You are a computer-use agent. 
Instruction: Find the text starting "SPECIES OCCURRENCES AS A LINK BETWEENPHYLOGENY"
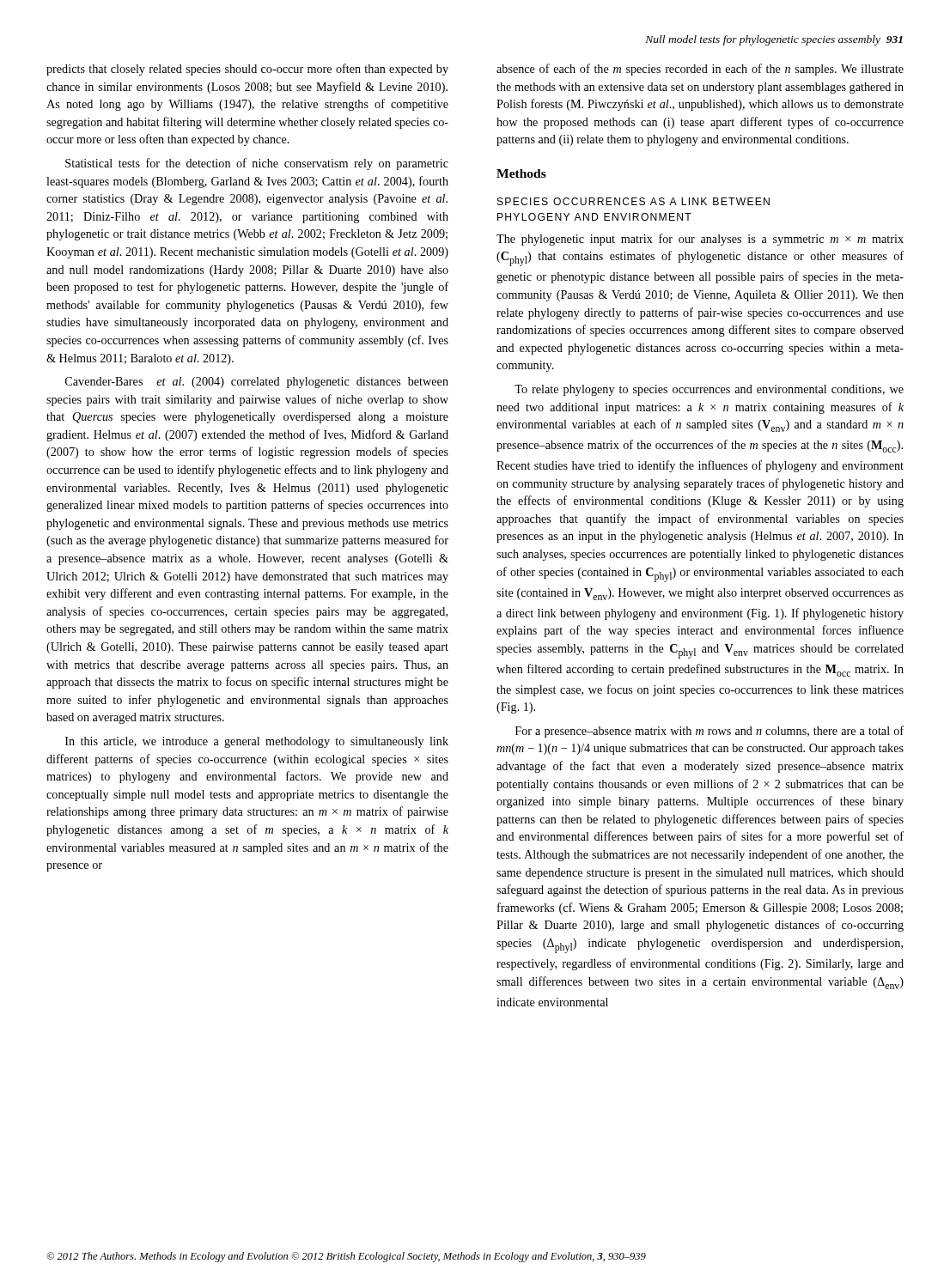634,210
